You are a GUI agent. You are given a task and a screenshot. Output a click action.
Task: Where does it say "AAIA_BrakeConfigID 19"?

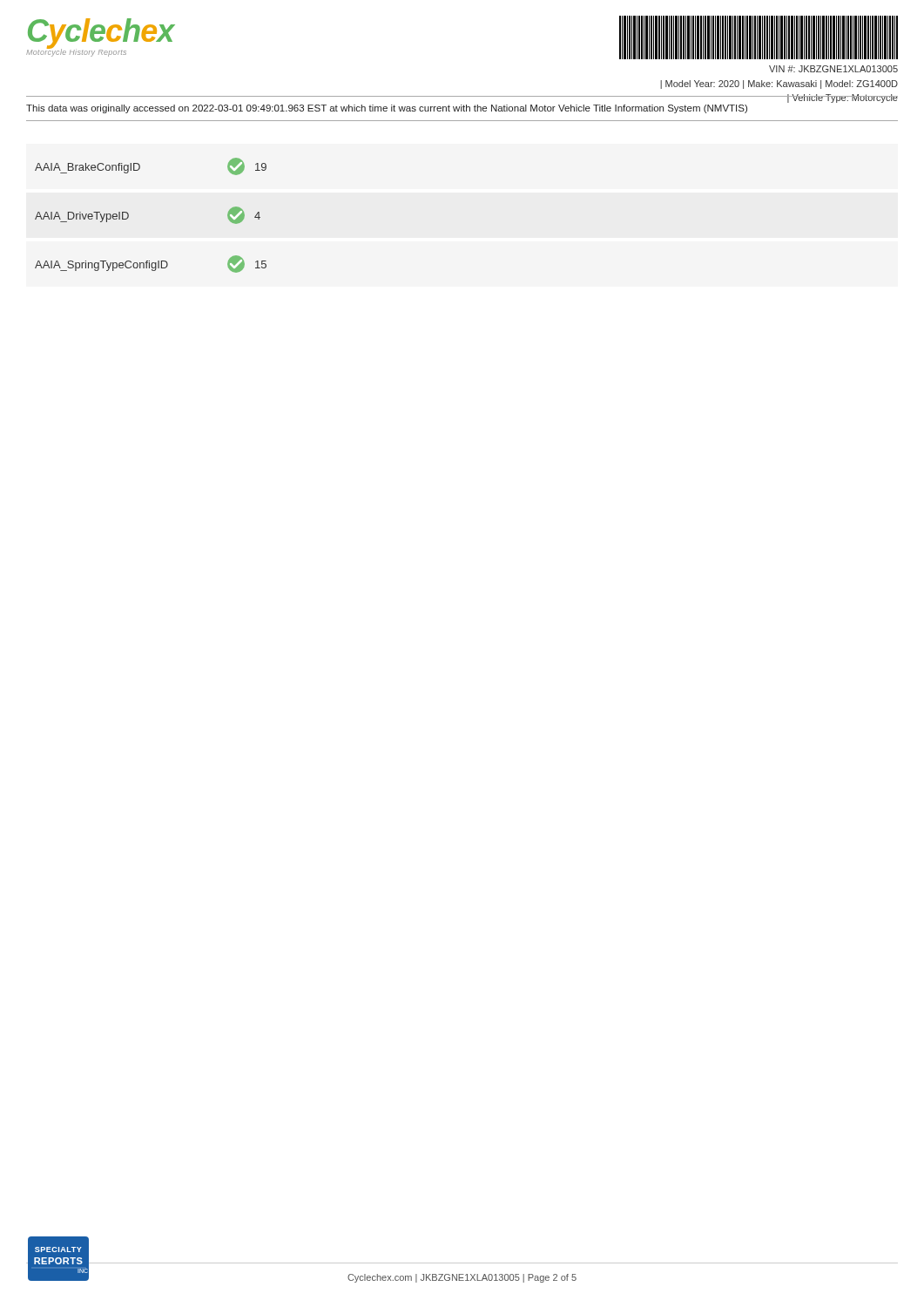click(x=151, y=166)
